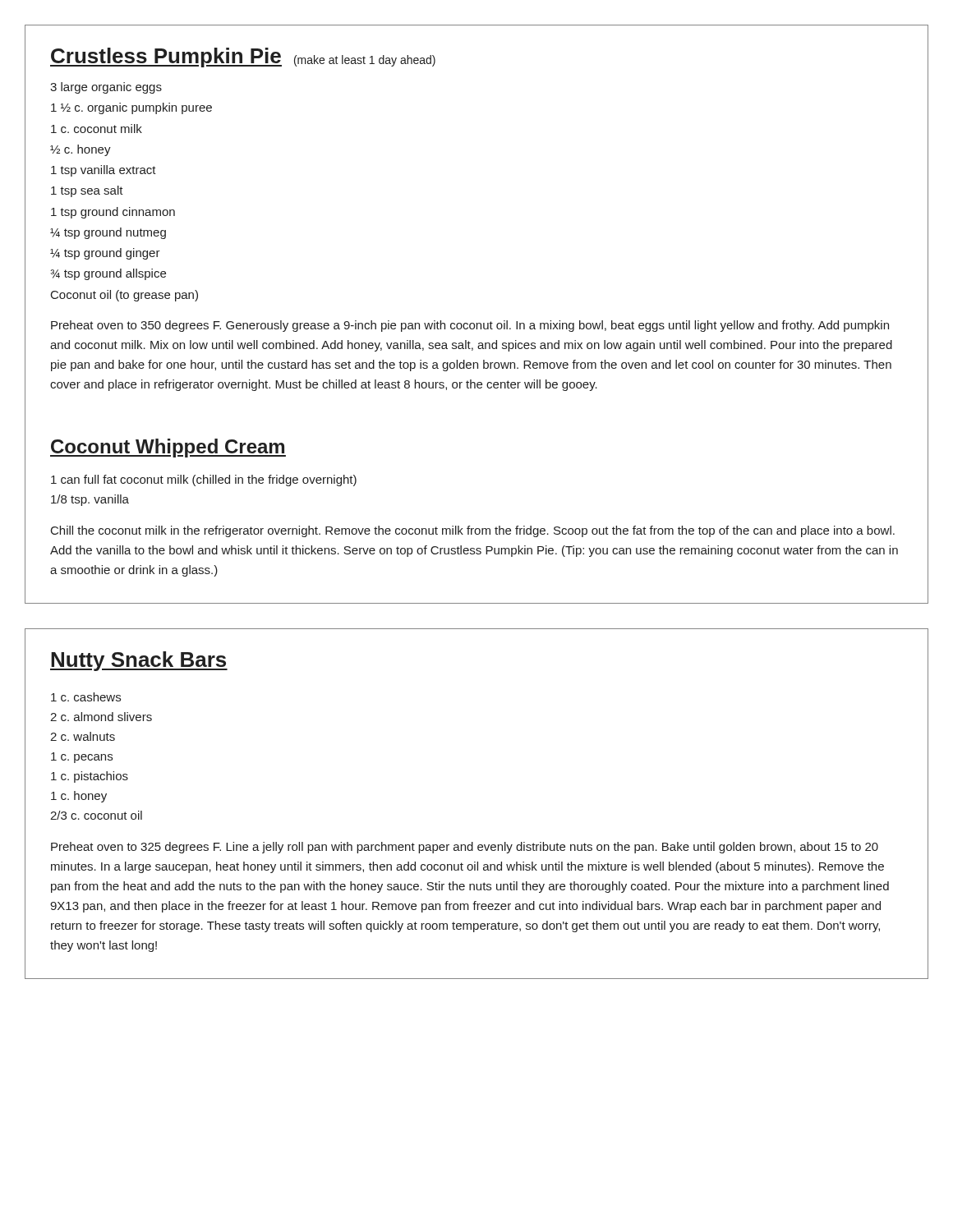This screenshot has height=1232, width=953.
Task: Point to the passage starting "1 c. honey"
Action: click(79, 795)
